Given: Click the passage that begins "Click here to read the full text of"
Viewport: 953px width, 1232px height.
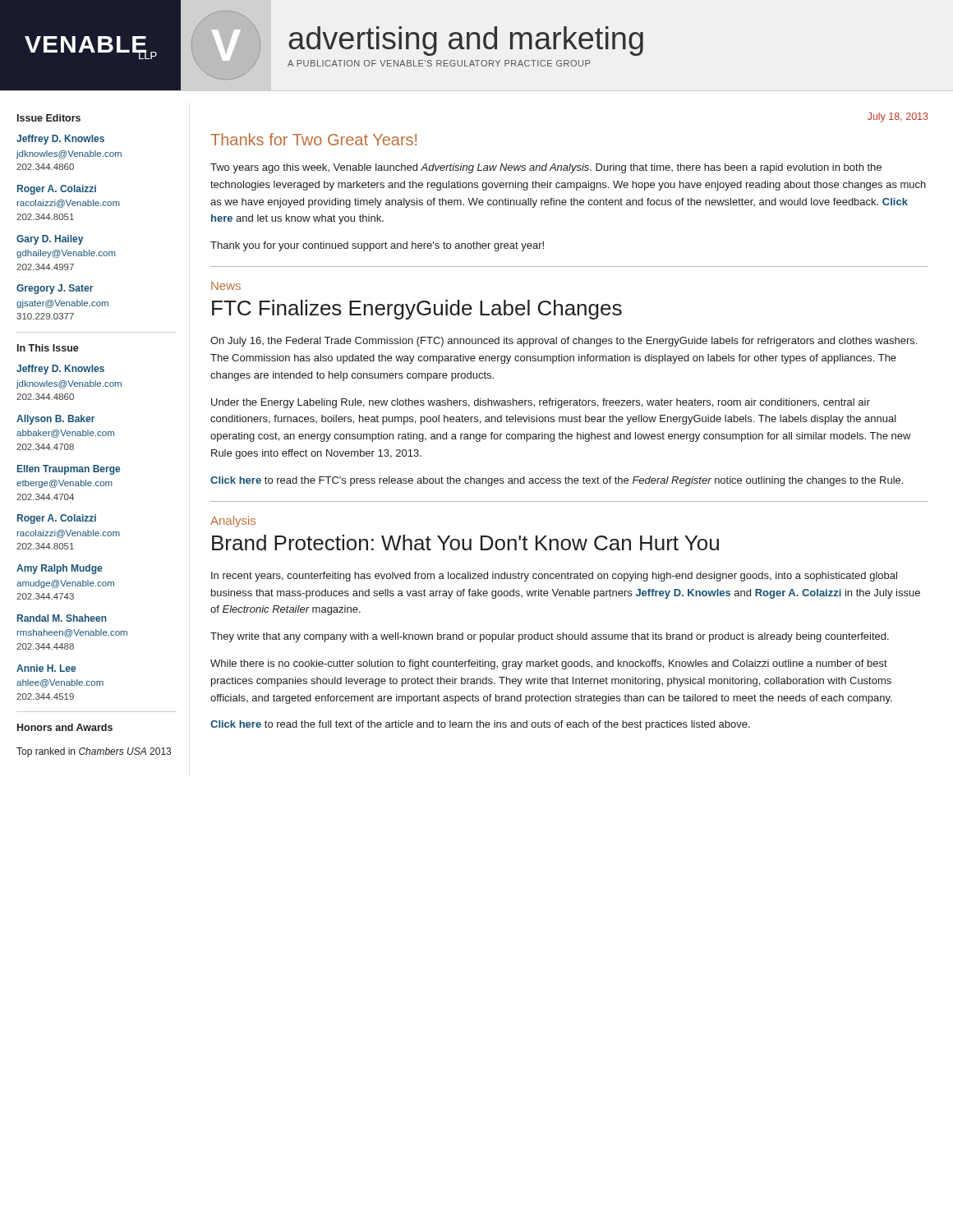Looking at the screenshot, I should coord(569,725).
